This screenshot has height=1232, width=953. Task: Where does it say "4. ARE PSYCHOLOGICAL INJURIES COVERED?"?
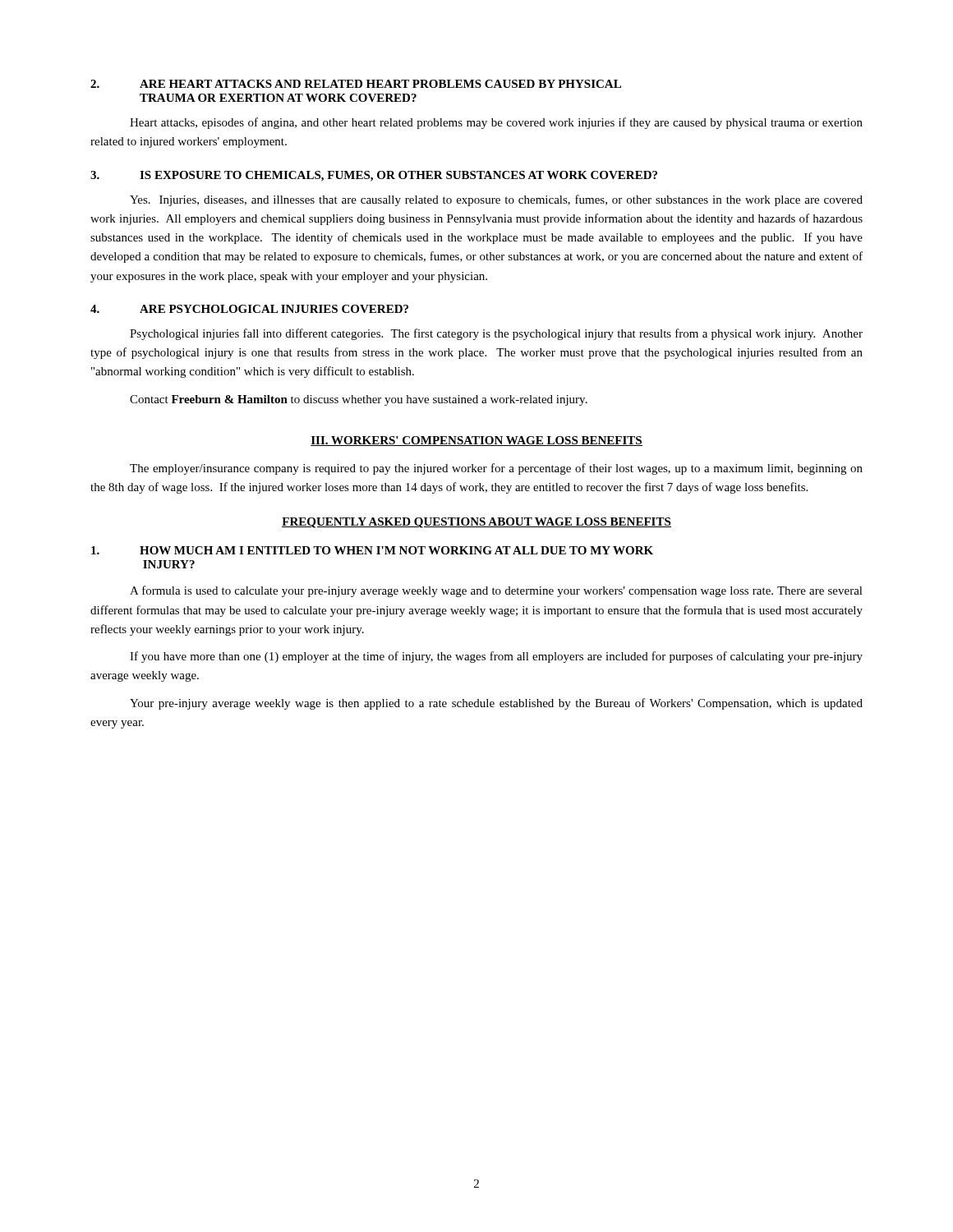tap(250, 309)
